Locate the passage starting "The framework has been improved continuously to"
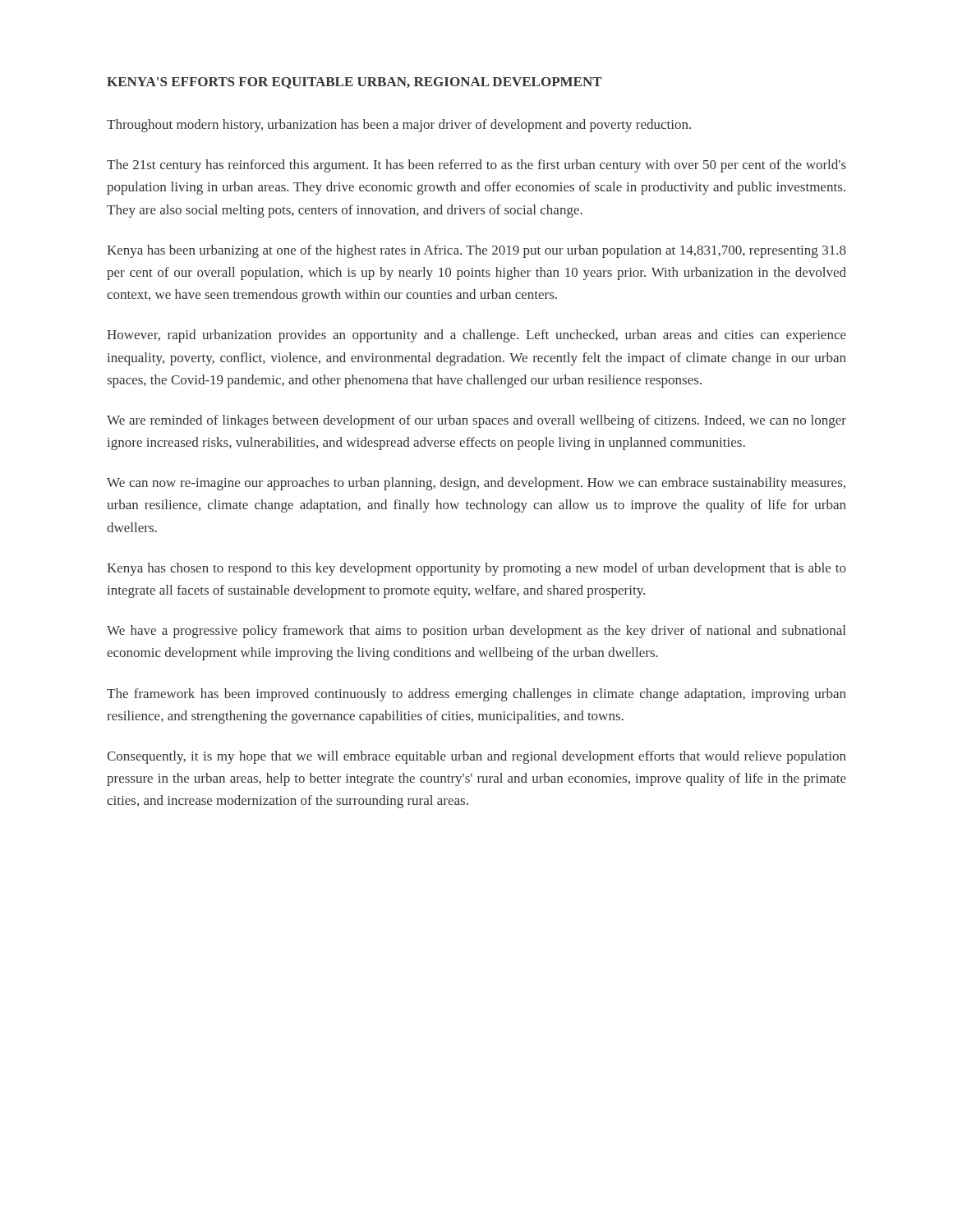 (476, 704)
